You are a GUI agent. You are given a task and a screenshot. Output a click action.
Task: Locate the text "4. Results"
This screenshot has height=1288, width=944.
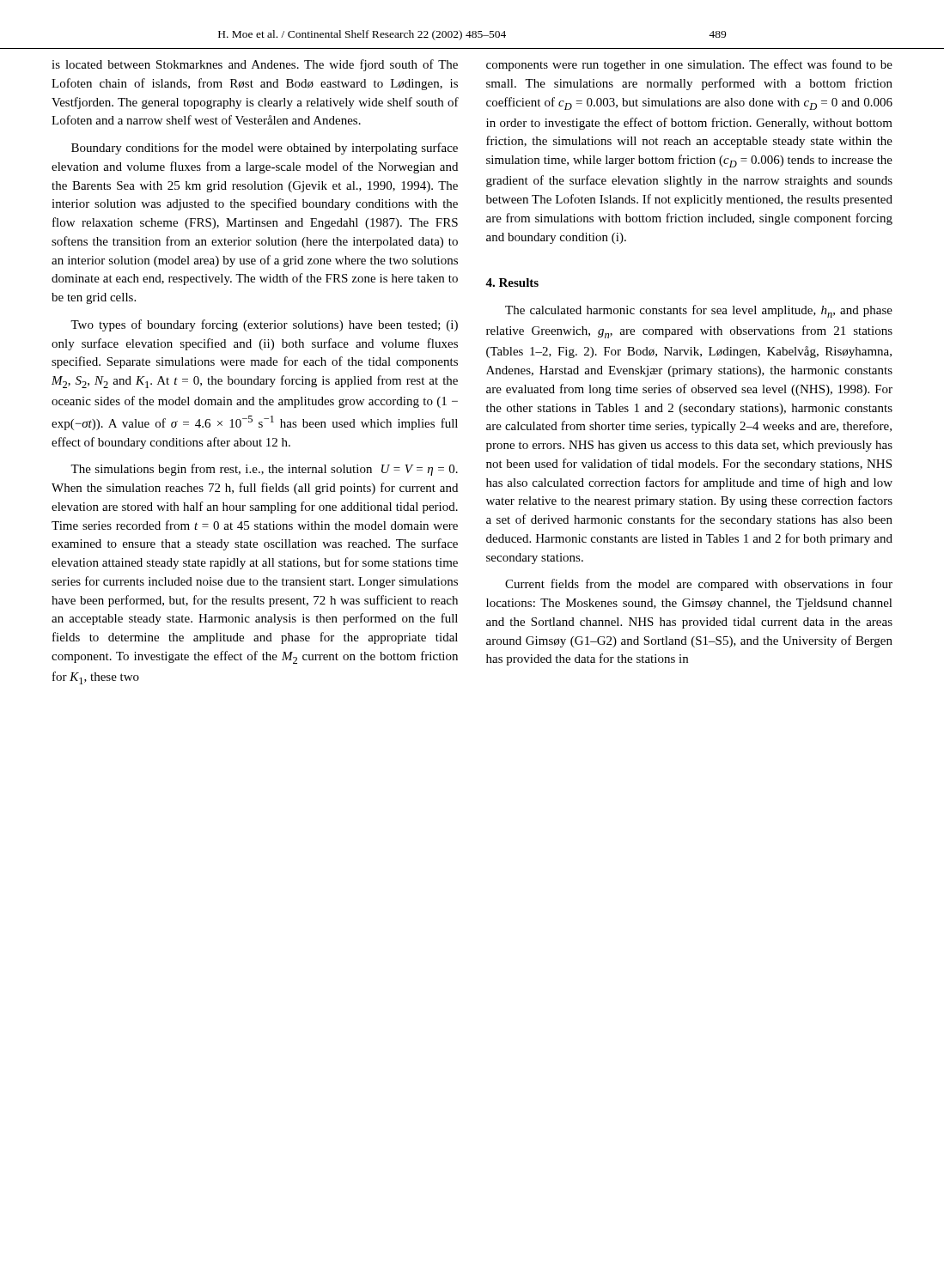(512, 283)
